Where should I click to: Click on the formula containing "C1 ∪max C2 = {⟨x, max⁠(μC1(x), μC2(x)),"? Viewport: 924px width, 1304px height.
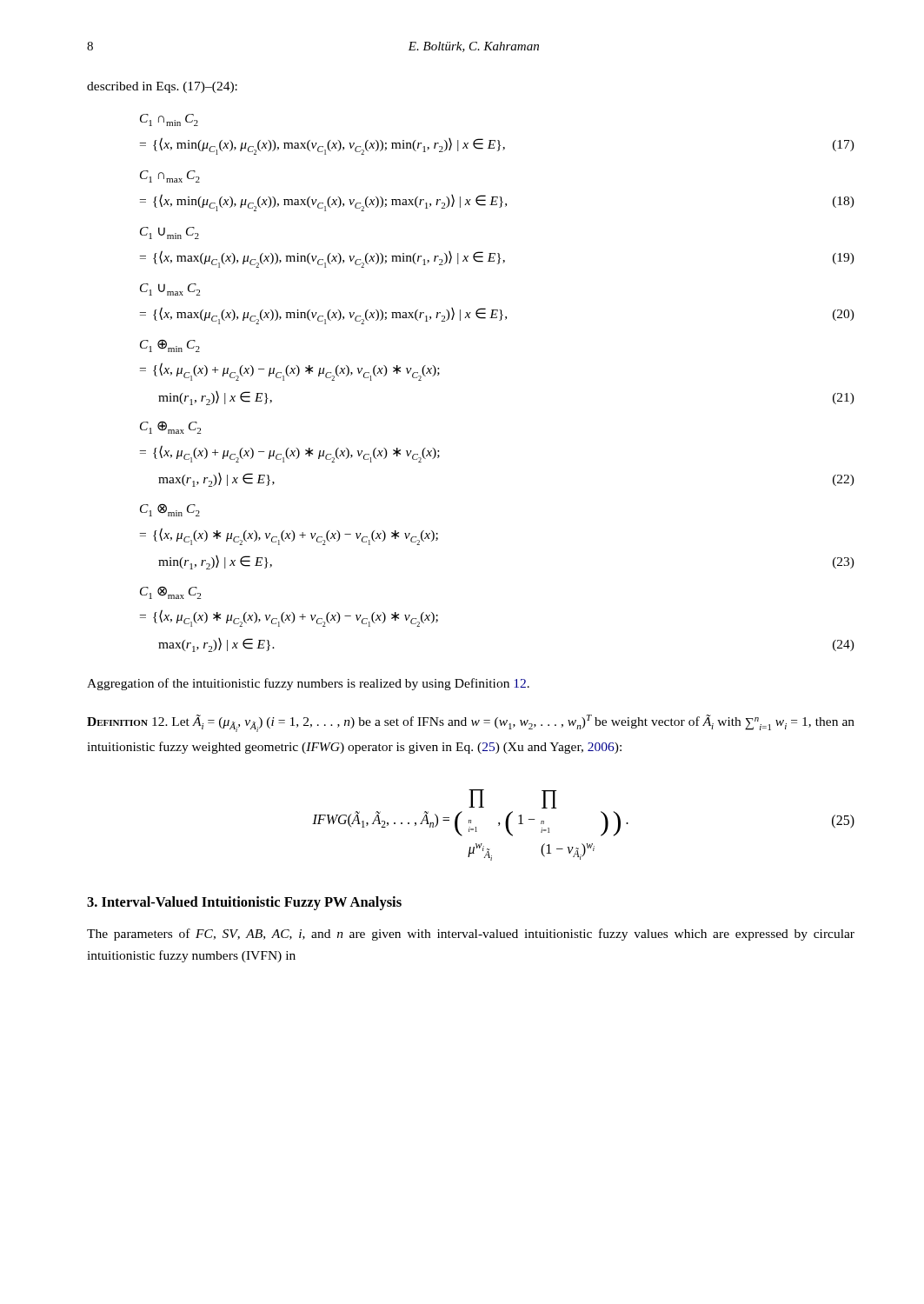[497, 302]
